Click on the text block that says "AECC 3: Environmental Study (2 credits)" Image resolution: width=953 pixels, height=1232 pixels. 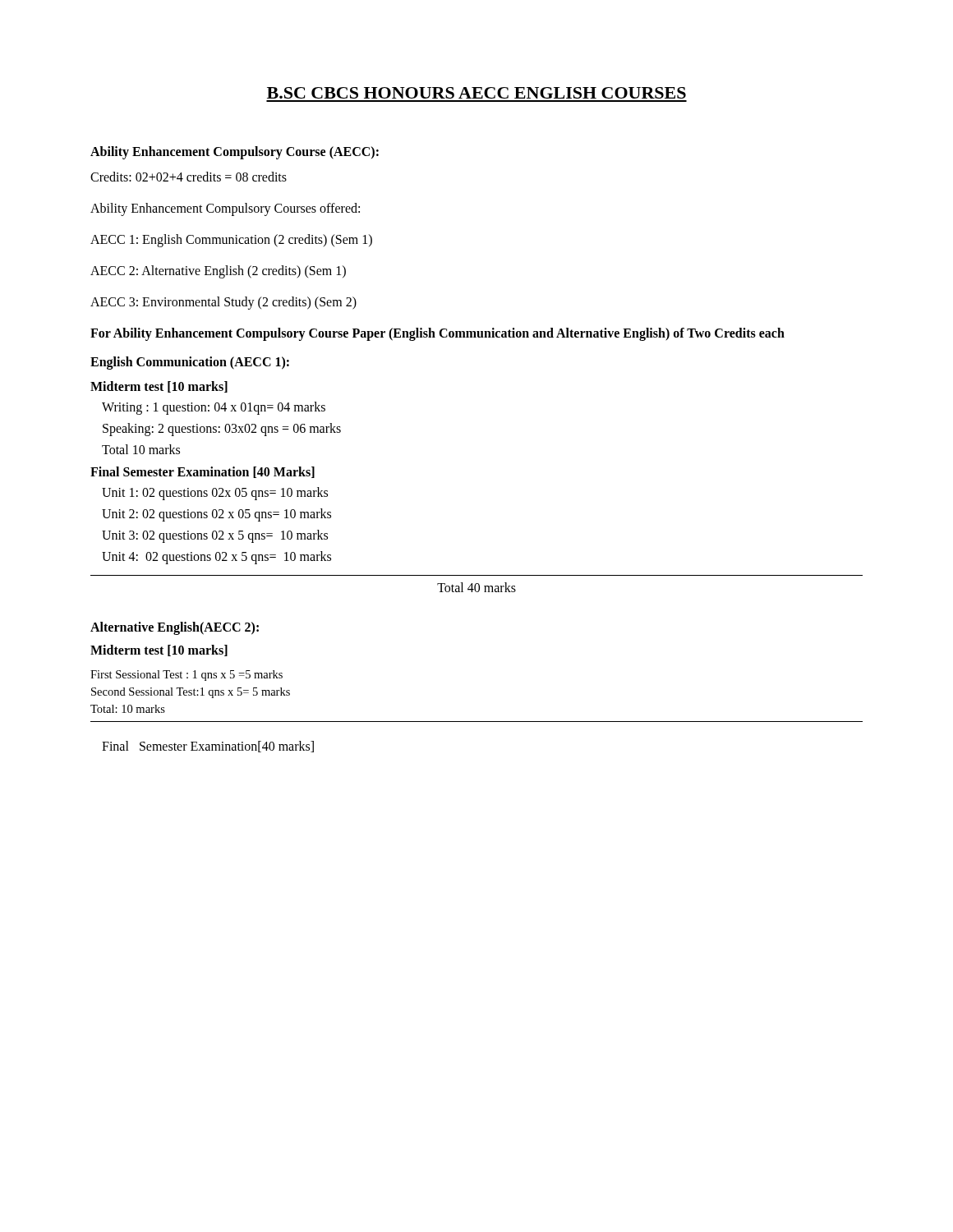[x=223, y=302]
